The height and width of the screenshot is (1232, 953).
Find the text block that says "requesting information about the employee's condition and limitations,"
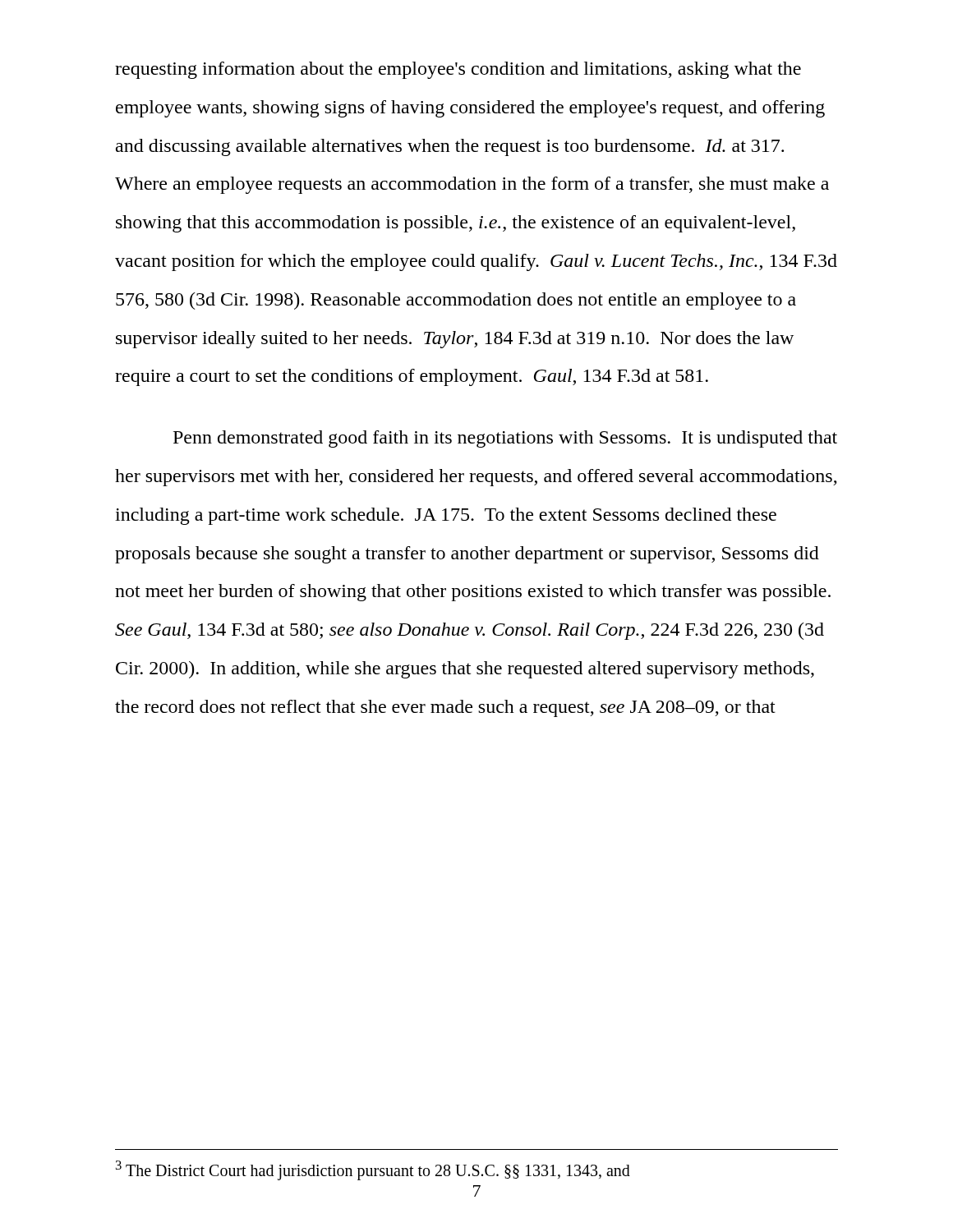coord(476,222)
